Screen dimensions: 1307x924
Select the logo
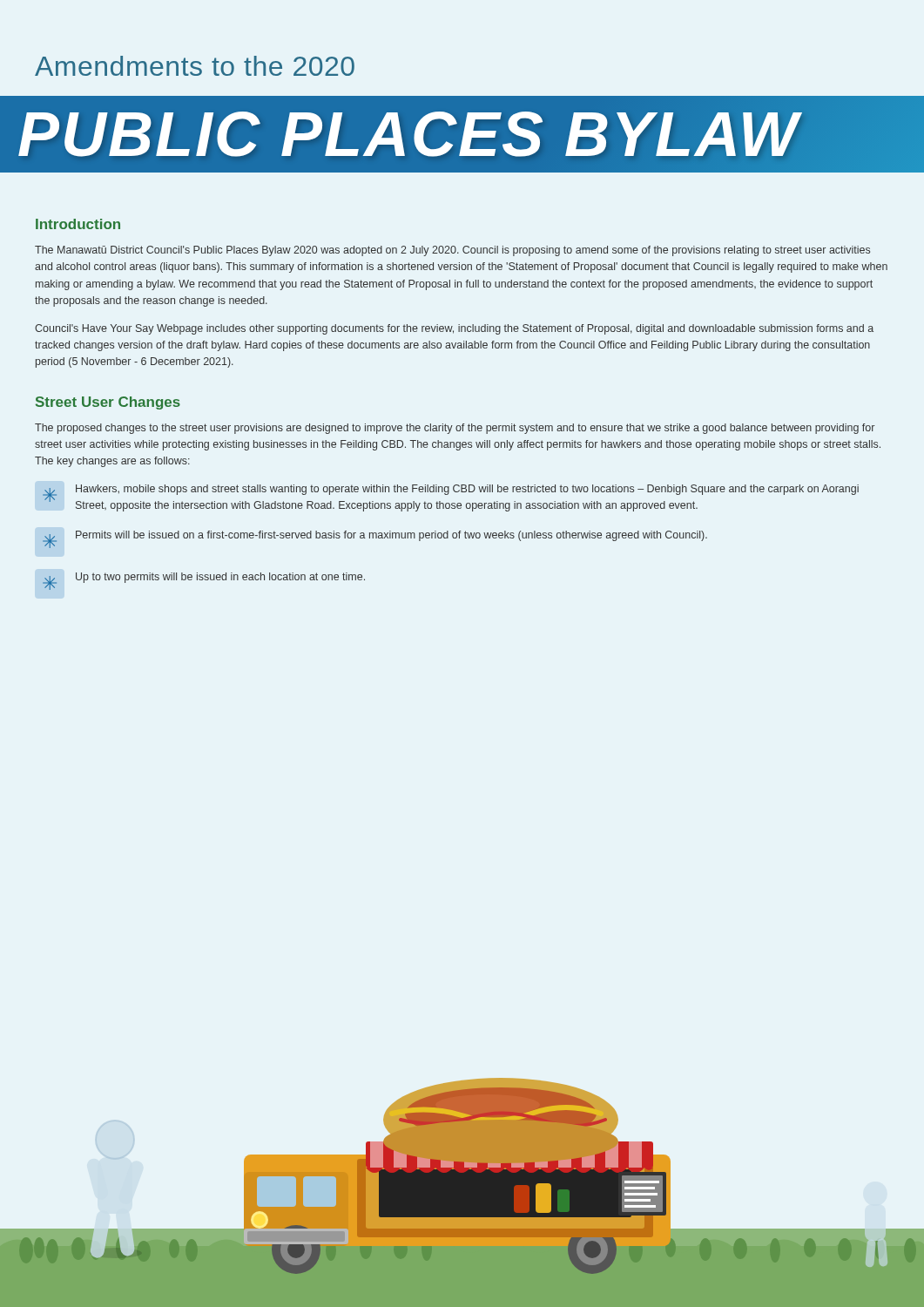(x=828, y=50)
